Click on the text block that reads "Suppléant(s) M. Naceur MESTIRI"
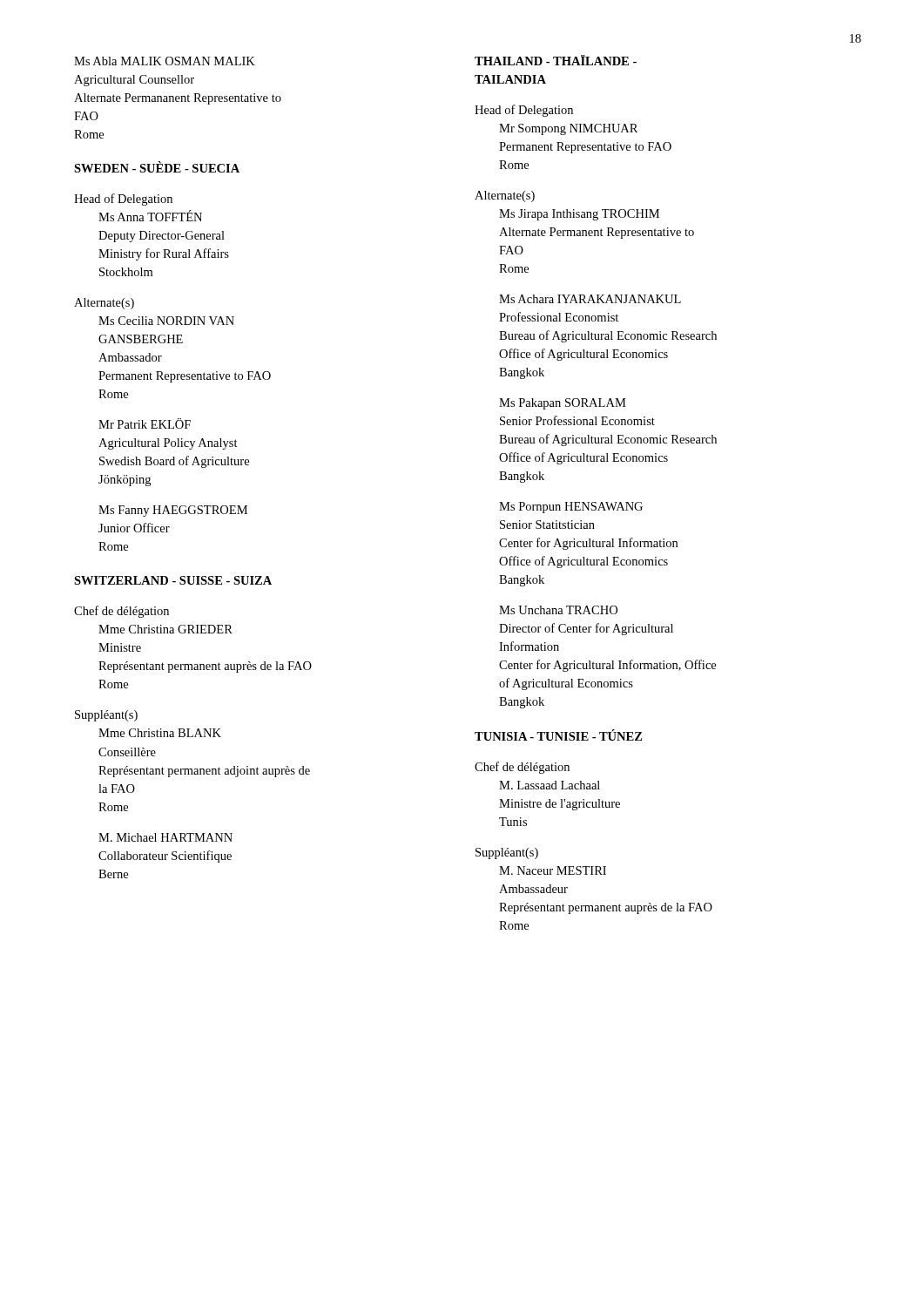This screenshot has width=924, height=1307. click(x=507, y=853)
